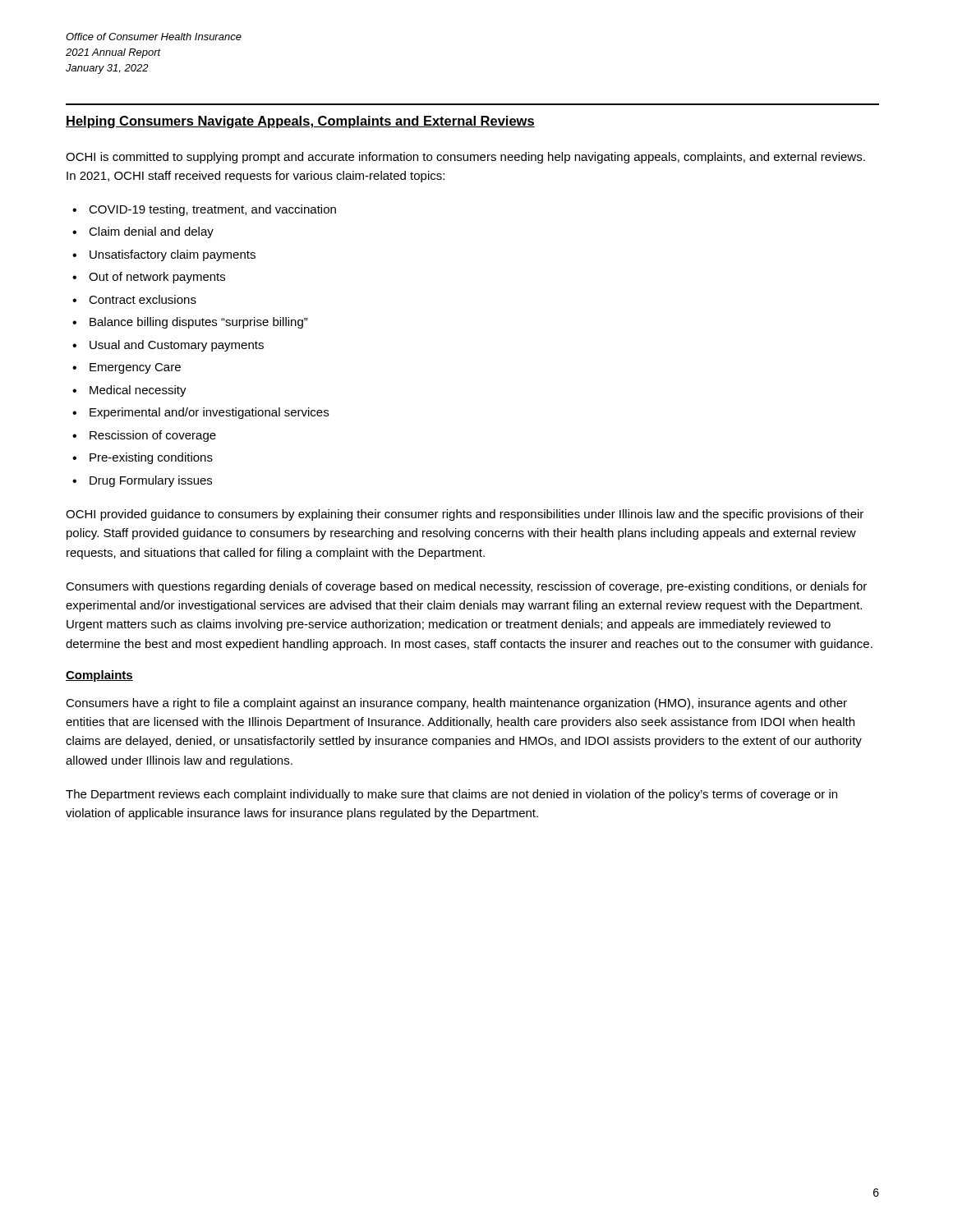The image size is (953, 1232).
Task: Locate the block starting "Usual and Customary payments"
Action: click(x=176, y=344)
